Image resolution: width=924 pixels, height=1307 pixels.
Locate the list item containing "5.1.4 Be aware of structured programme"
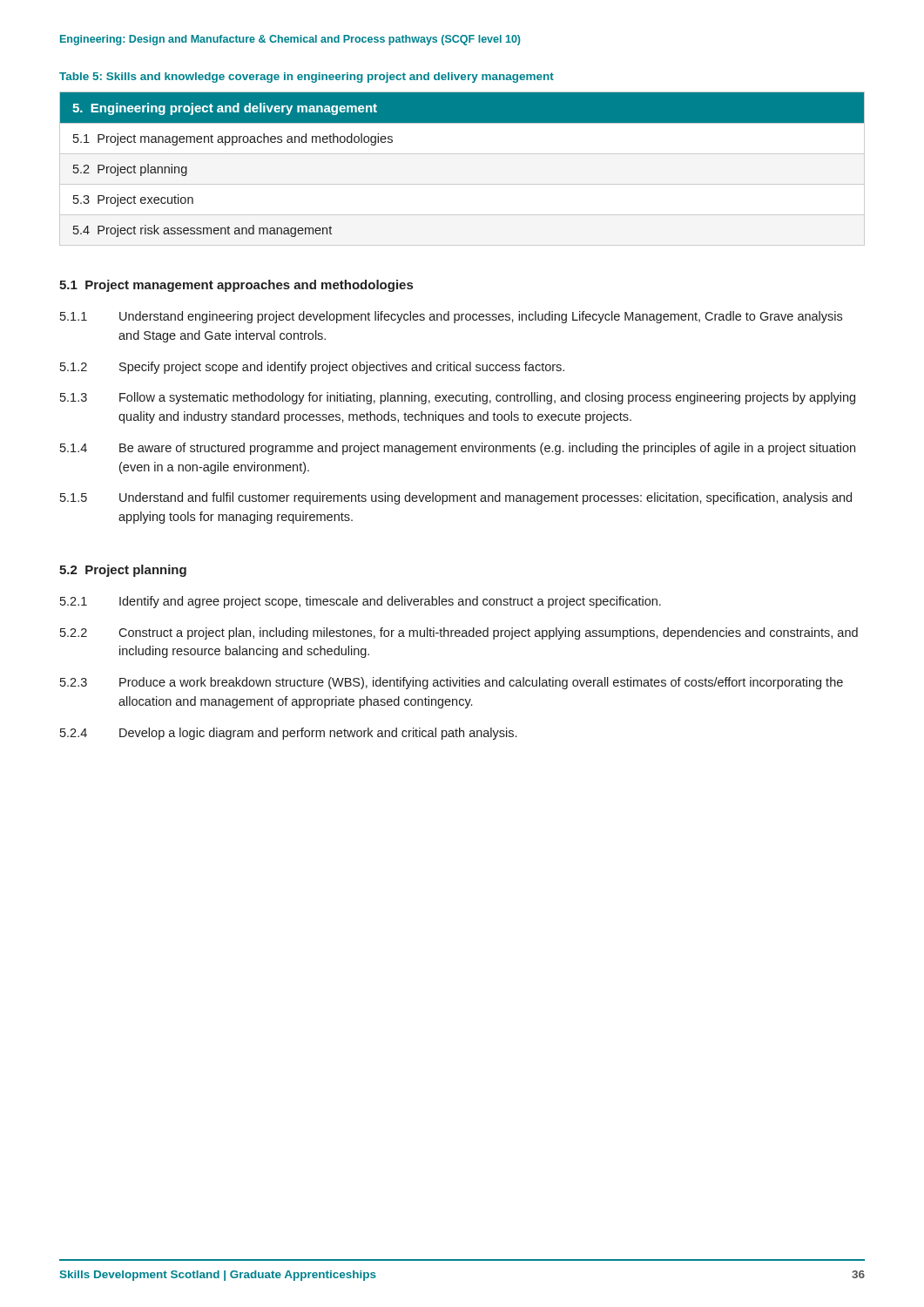(x=462, y=458)
